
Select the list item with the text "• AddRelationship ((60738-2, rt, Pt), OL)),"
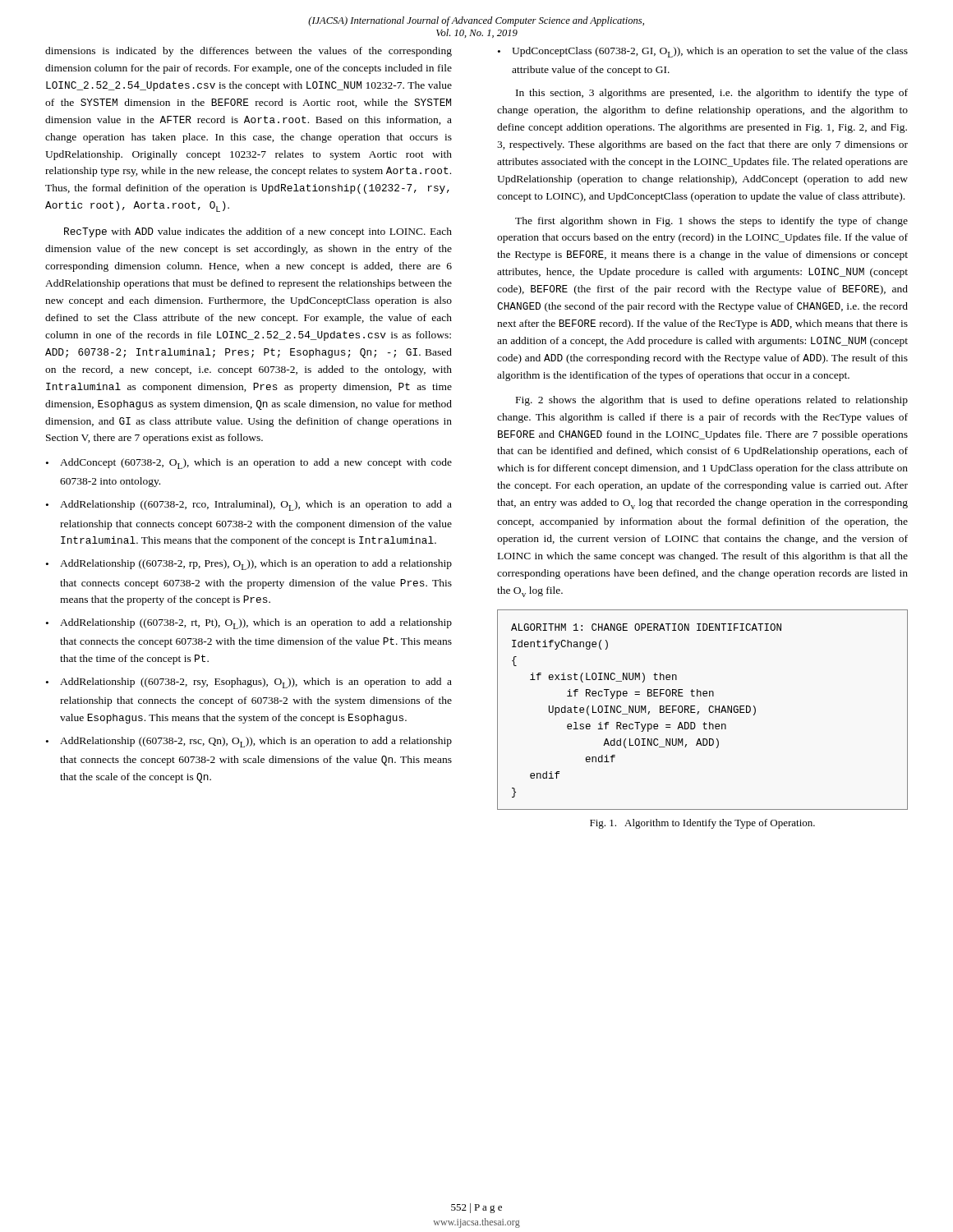coord(248,641)
